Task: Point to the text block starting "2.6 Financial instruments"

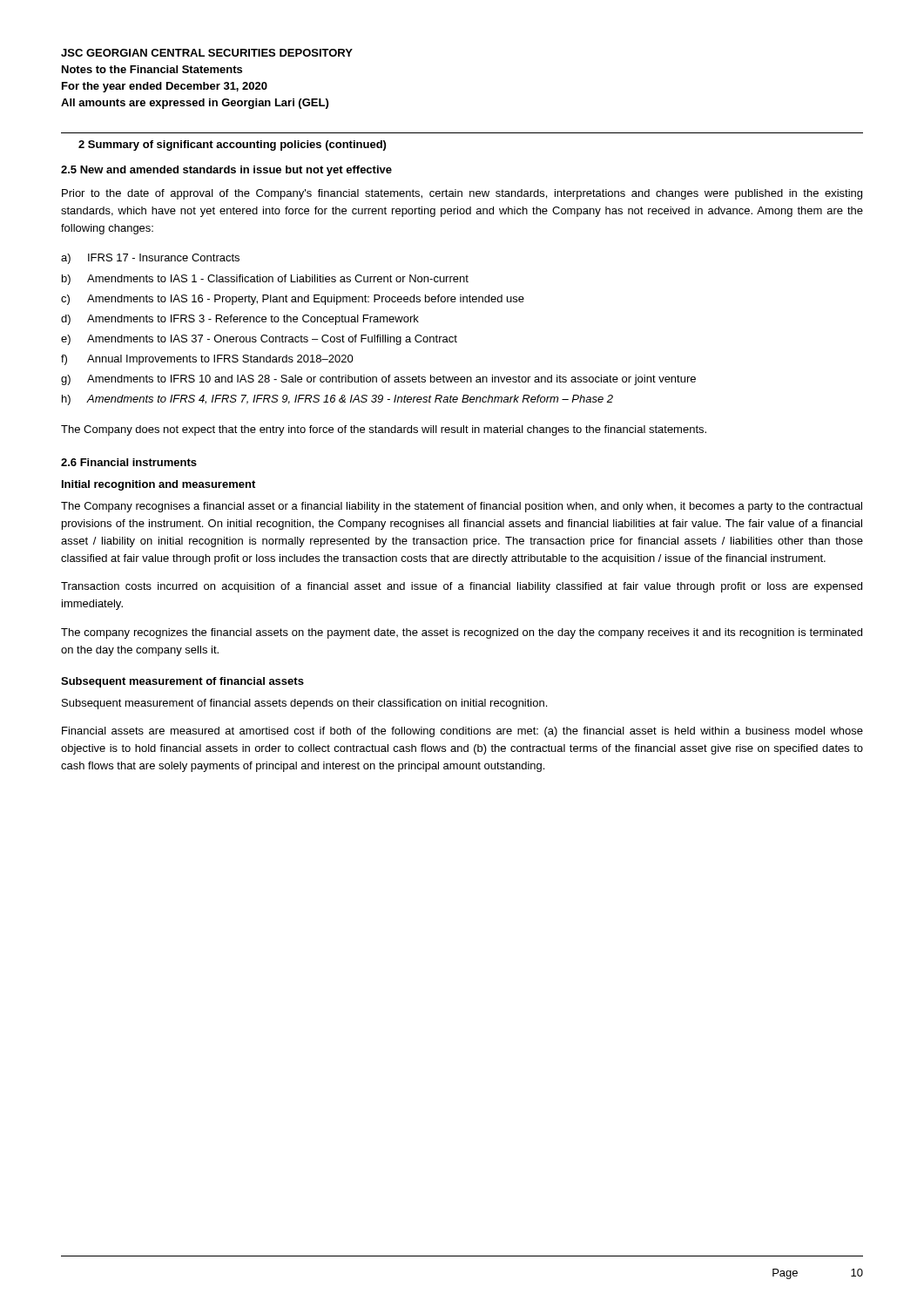Action: click(x=129, y=462)
